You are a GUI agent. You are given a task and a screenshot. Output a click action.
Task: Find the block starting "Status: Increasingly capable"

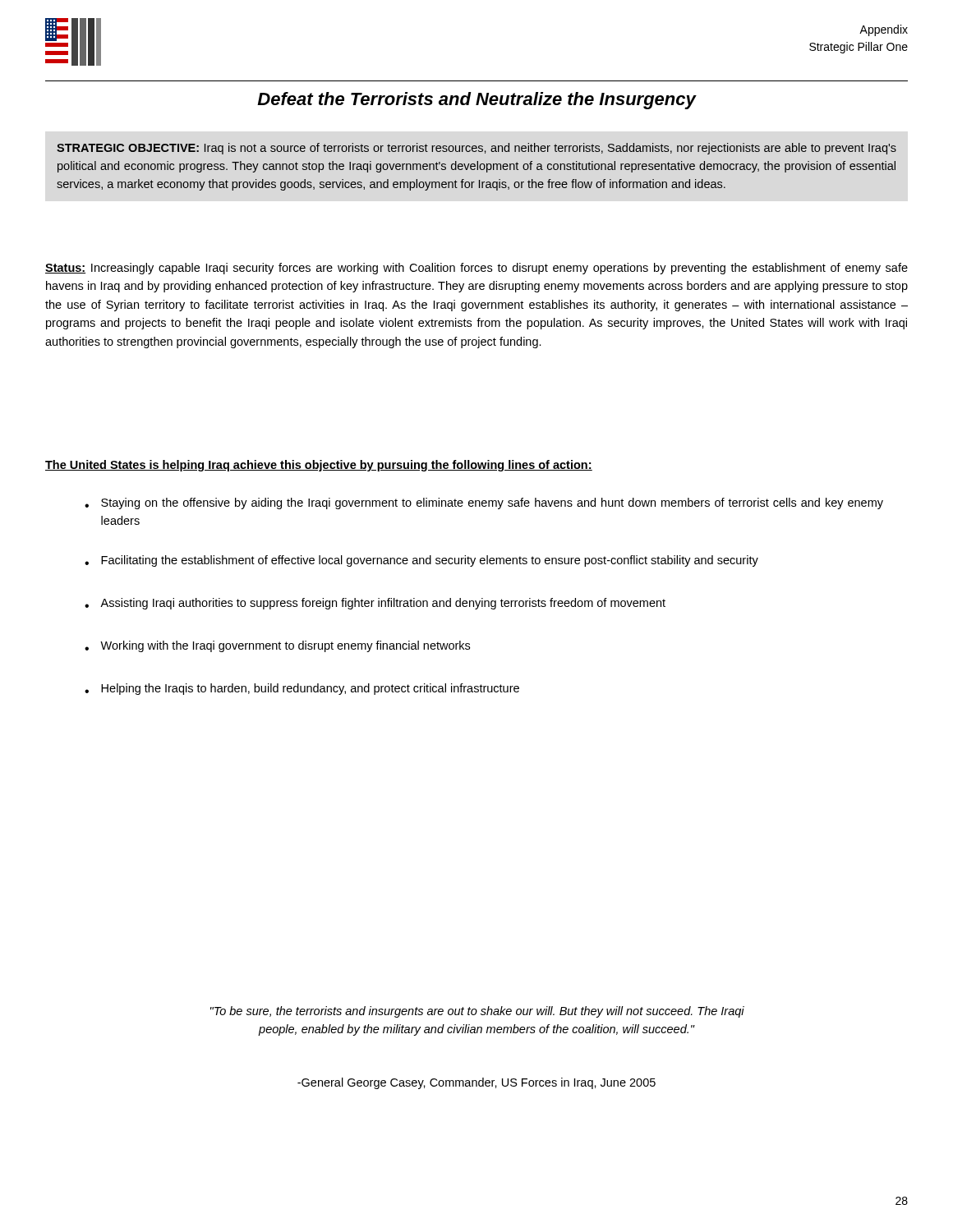tap(476, 305)
